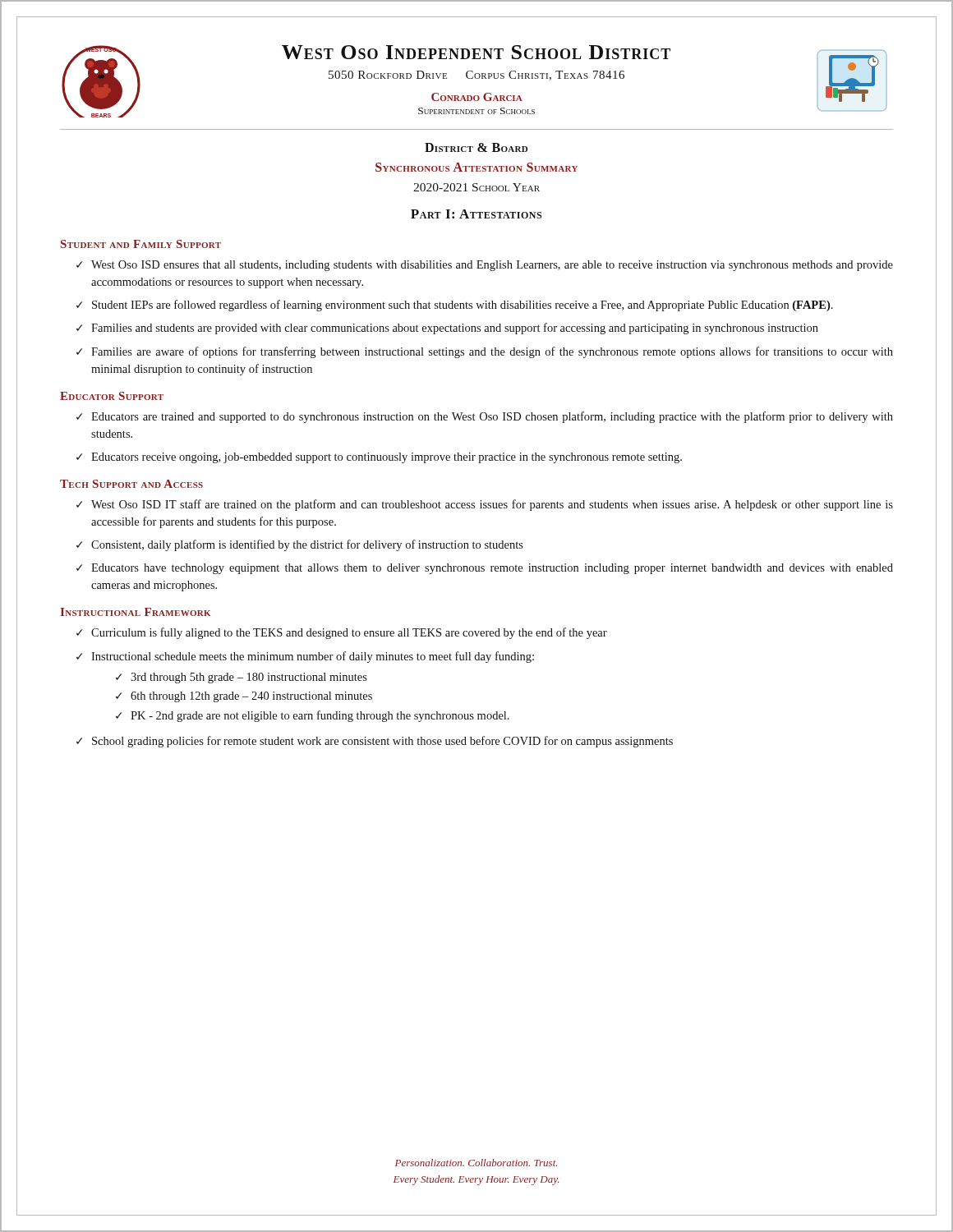Viewport: 953px width, 1232px height.
Task: Locate the block of text that opens with "✓ Educators have technology equipment that"
Action: click(484, 577)
